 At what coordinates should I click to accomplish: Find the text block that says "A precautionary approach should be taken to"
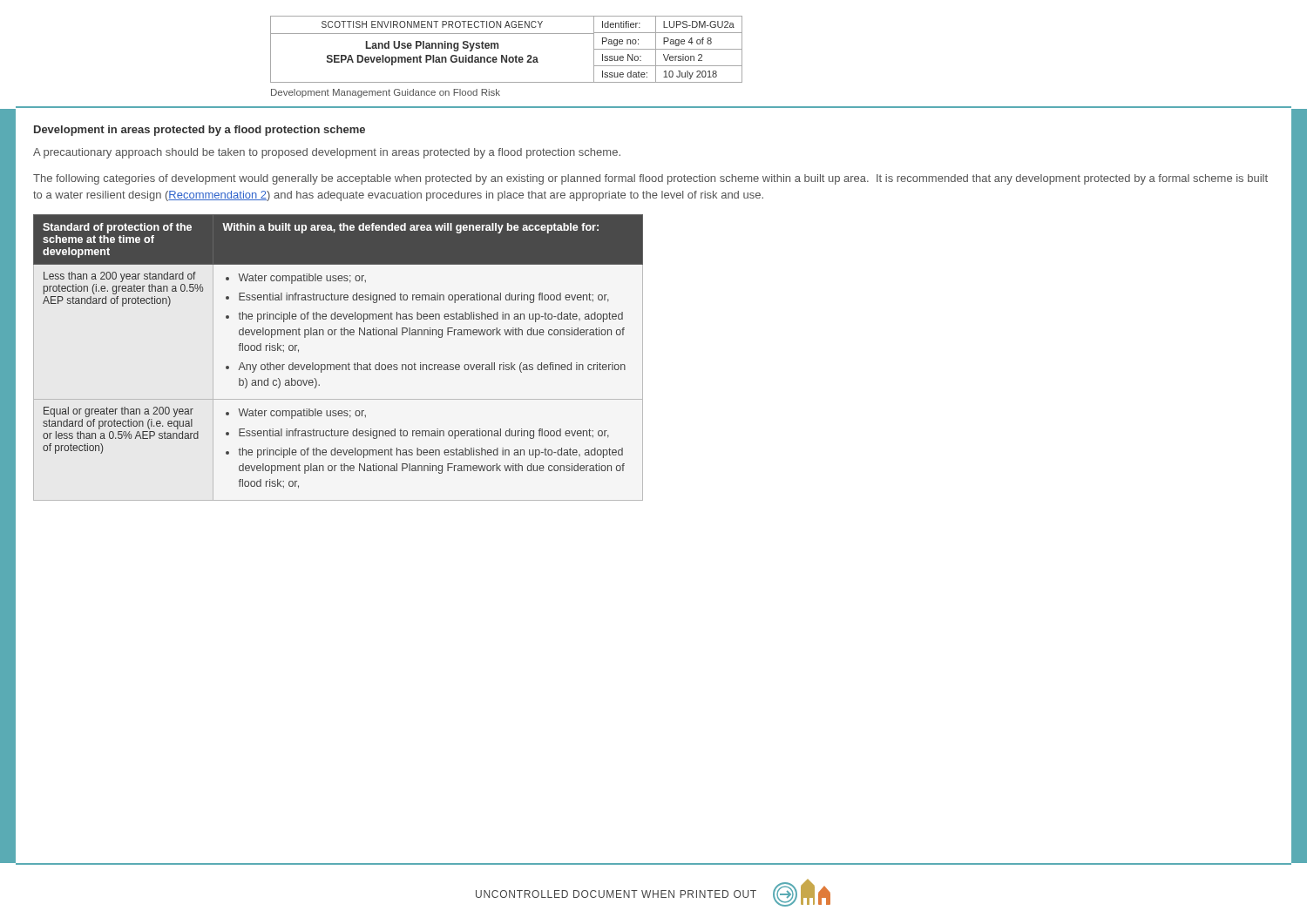point(327,152)
